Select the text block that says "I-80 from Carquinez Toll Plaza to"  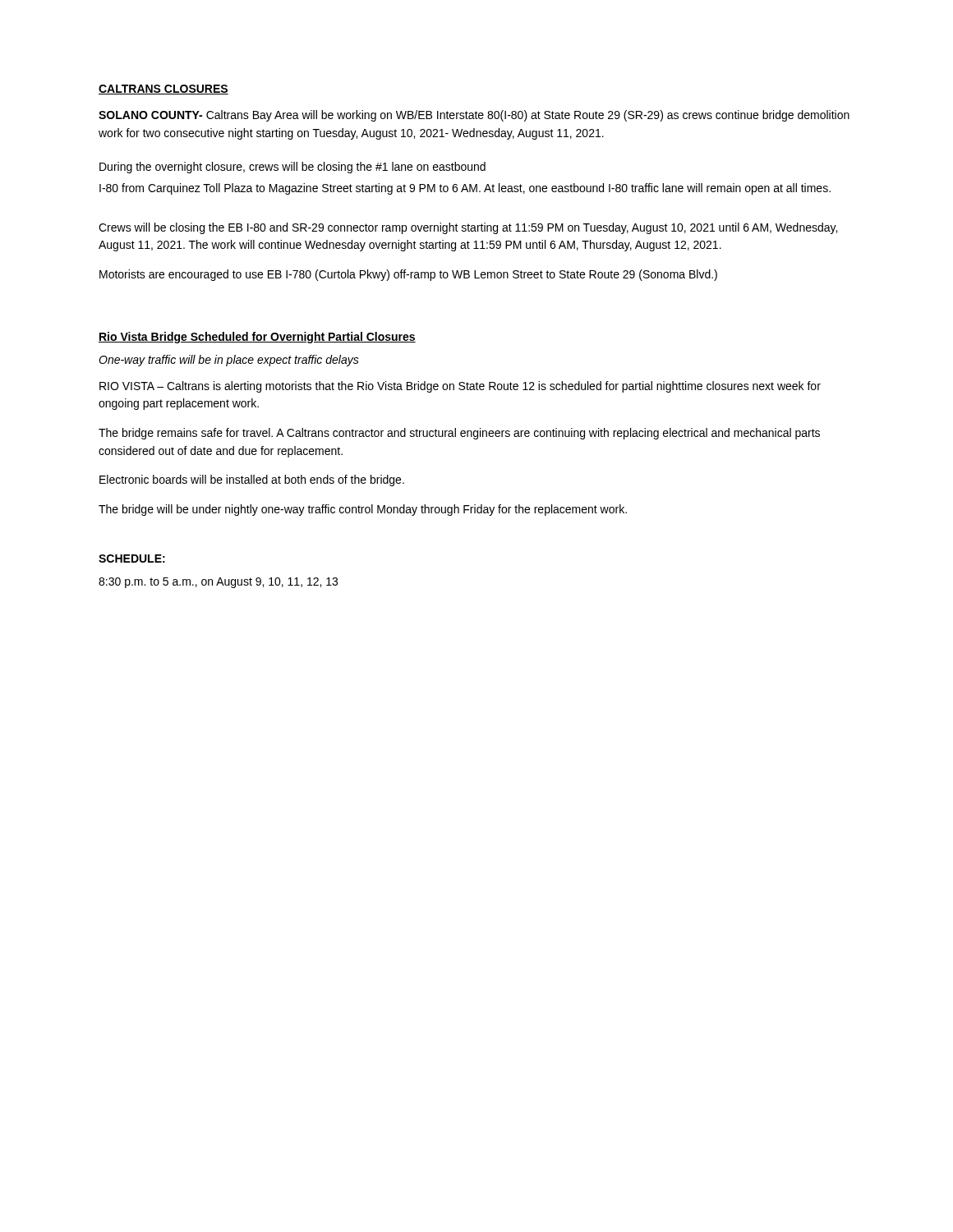[465, 188]
